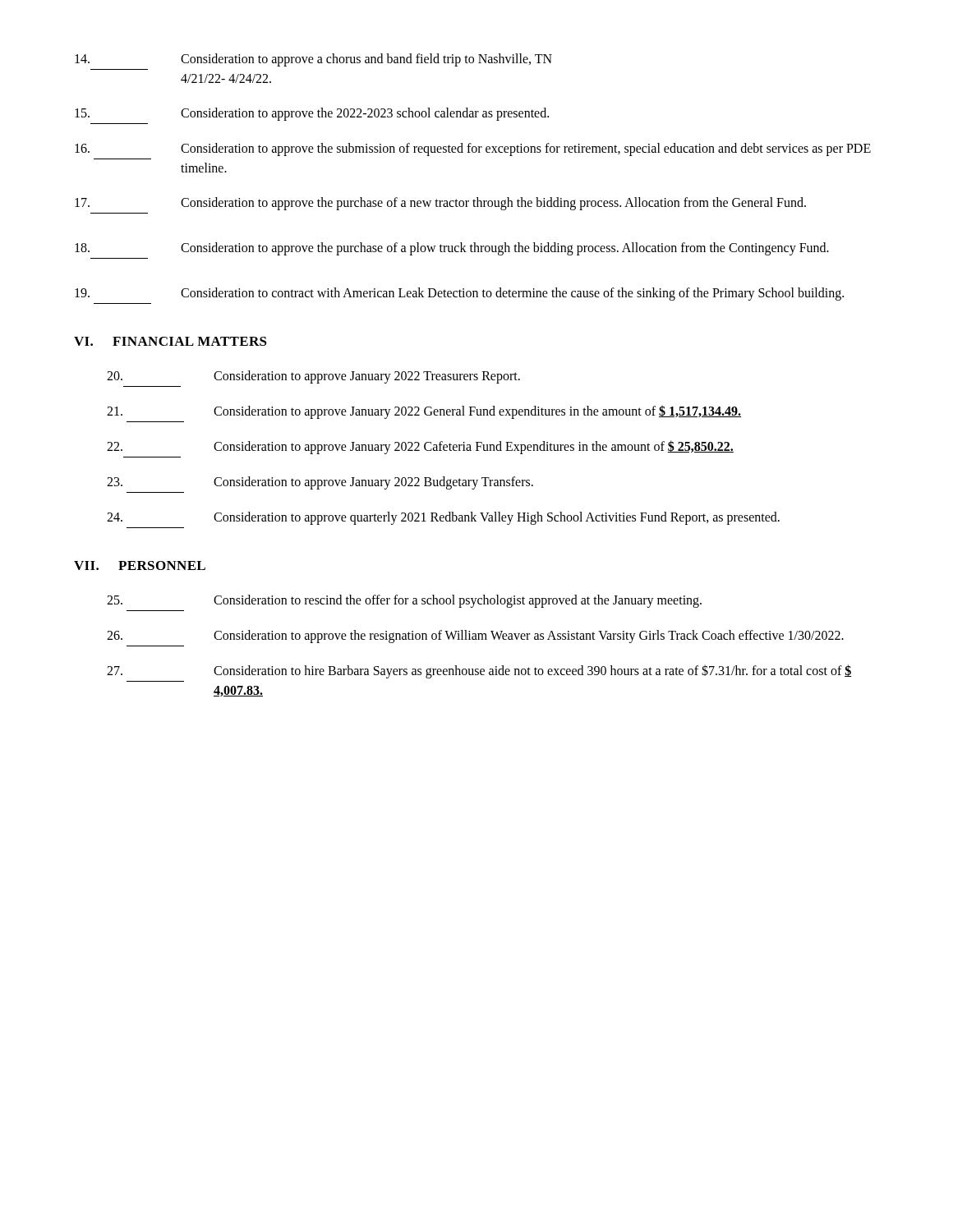Find the block on this page that starts "19. Consideration to contract with American Leak Detection"
953x1232 pixels.
(x=476, y=294)
